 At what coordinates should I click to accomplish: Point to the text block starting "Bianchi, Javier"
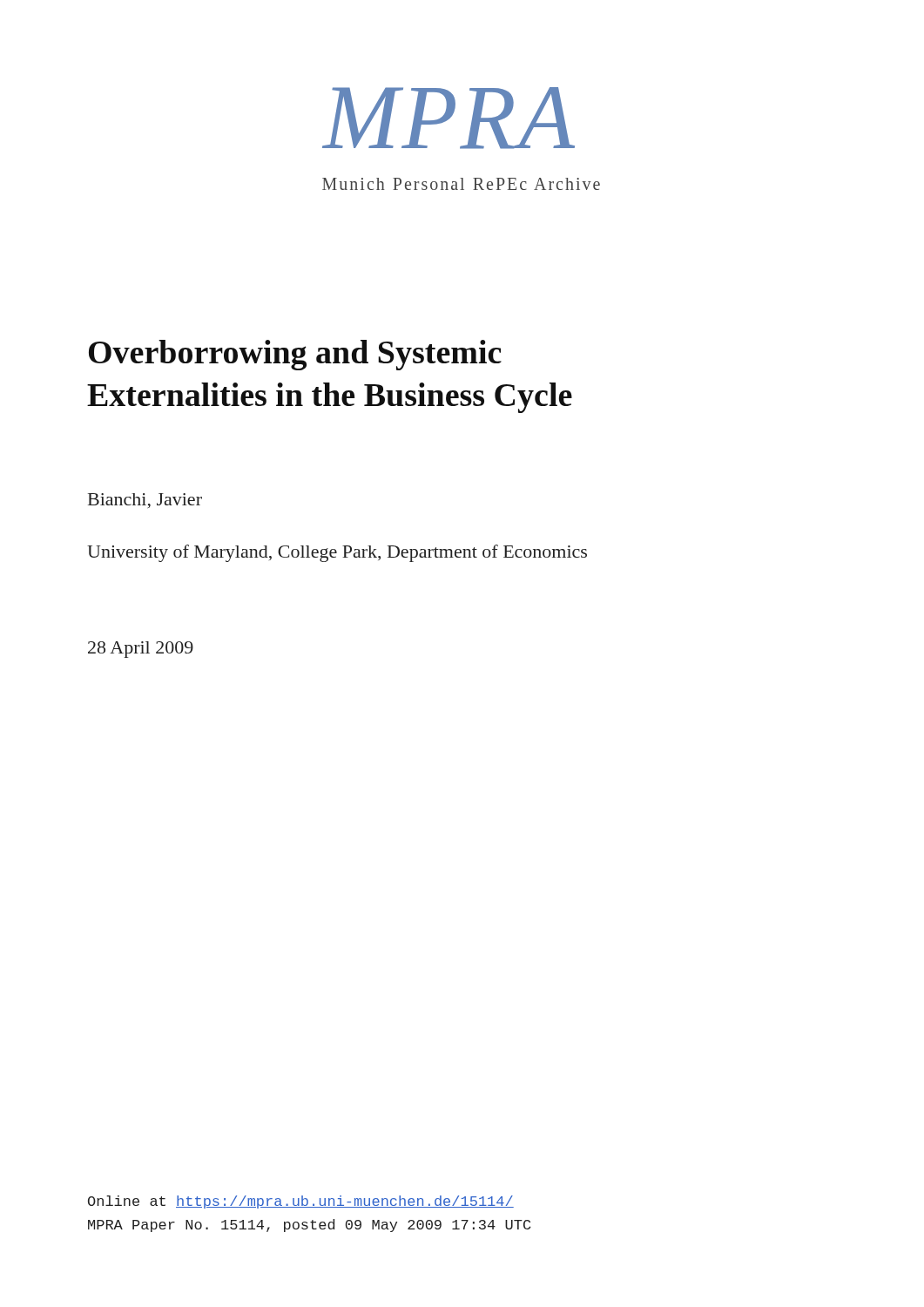145,501
